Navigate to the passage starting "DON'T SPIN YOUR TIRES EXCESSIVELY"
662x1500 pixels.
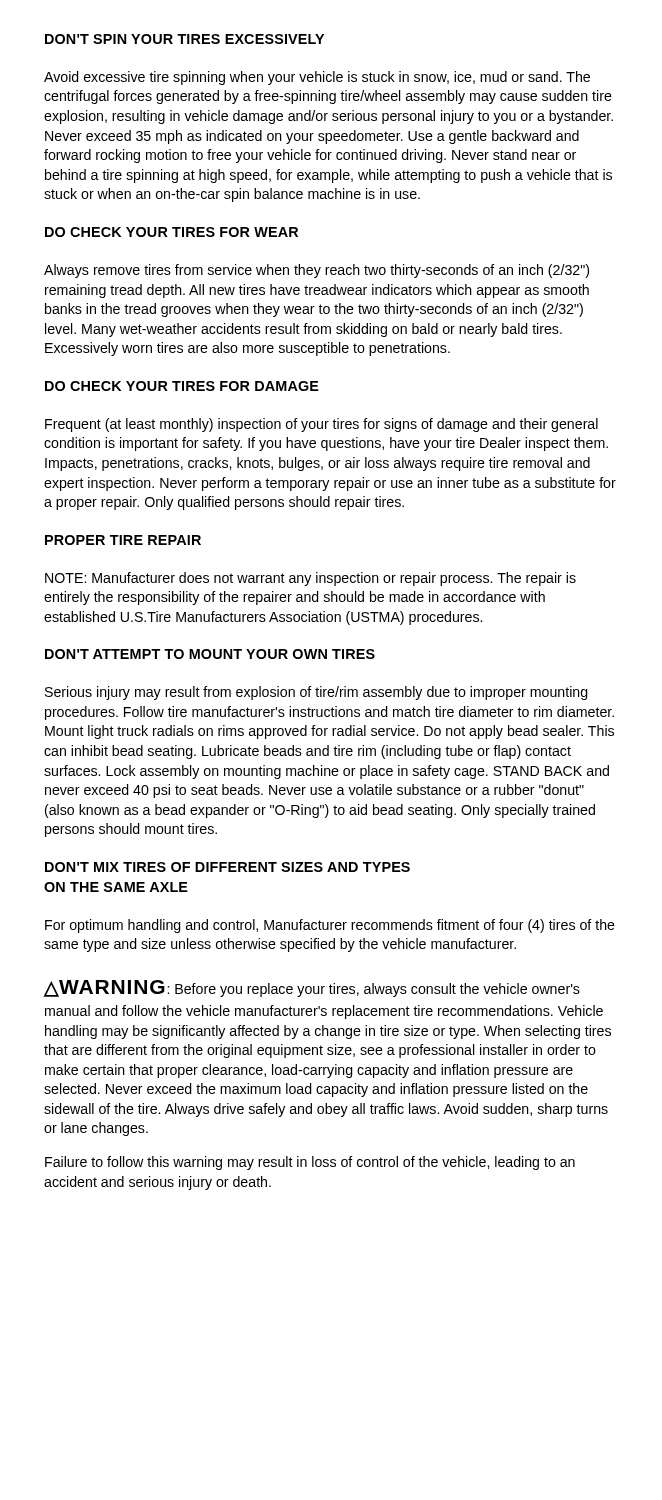click(x=331, y=40)
